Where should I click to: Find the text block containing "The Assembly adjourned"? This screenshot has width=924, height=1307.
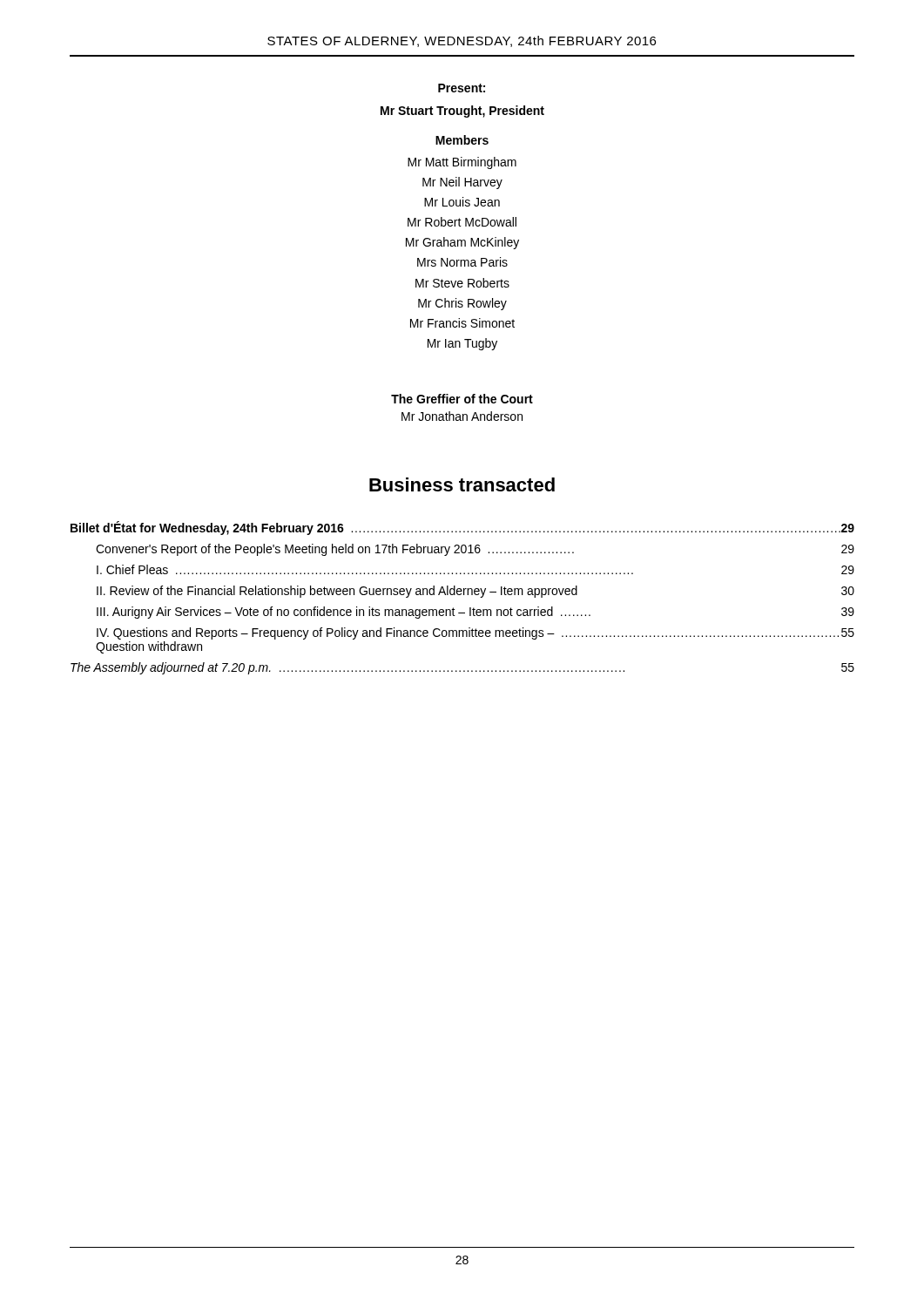coord(462,667)
